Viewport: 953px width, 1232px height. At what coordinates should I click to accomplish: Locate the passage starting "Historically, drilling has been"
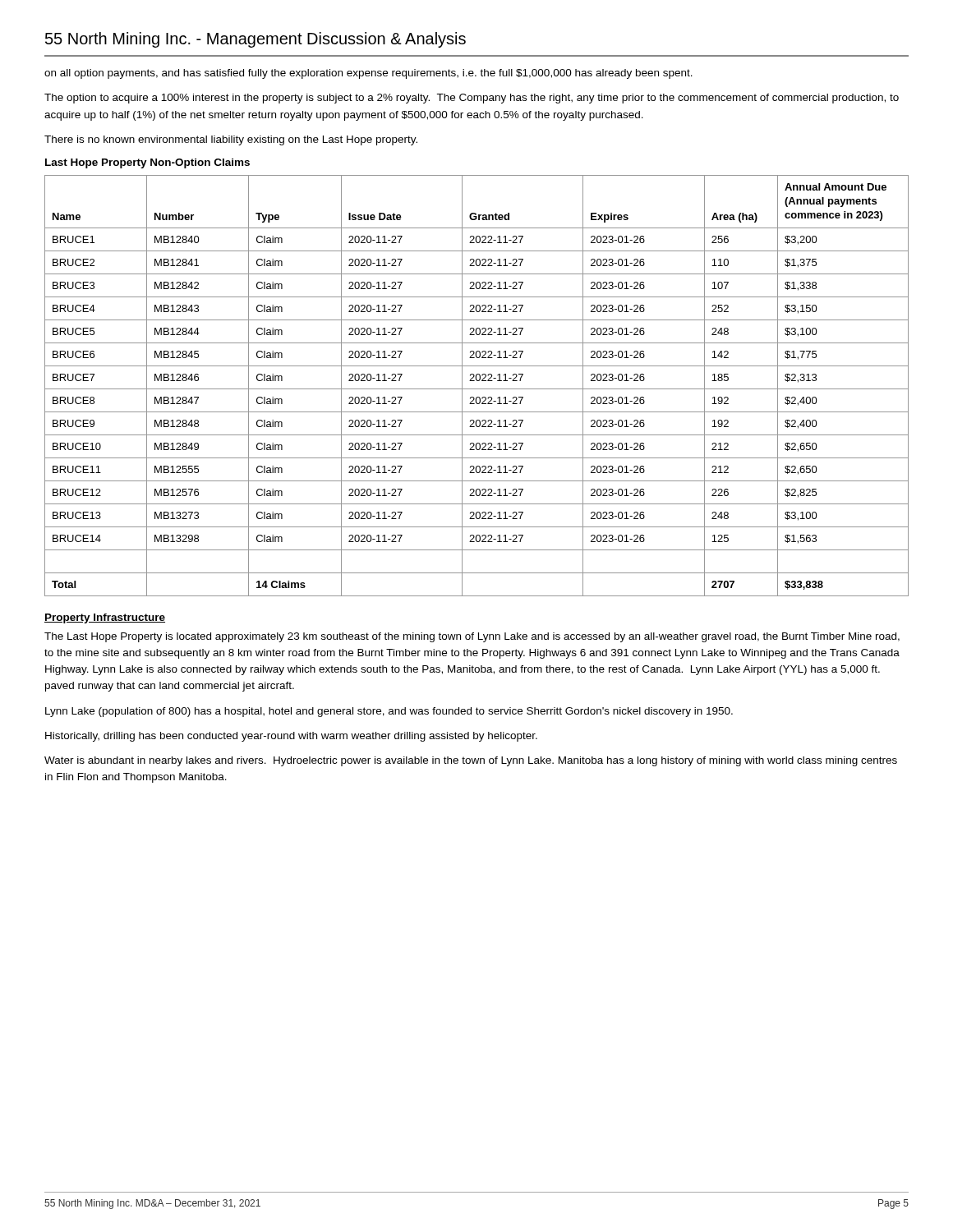(291, 735)
